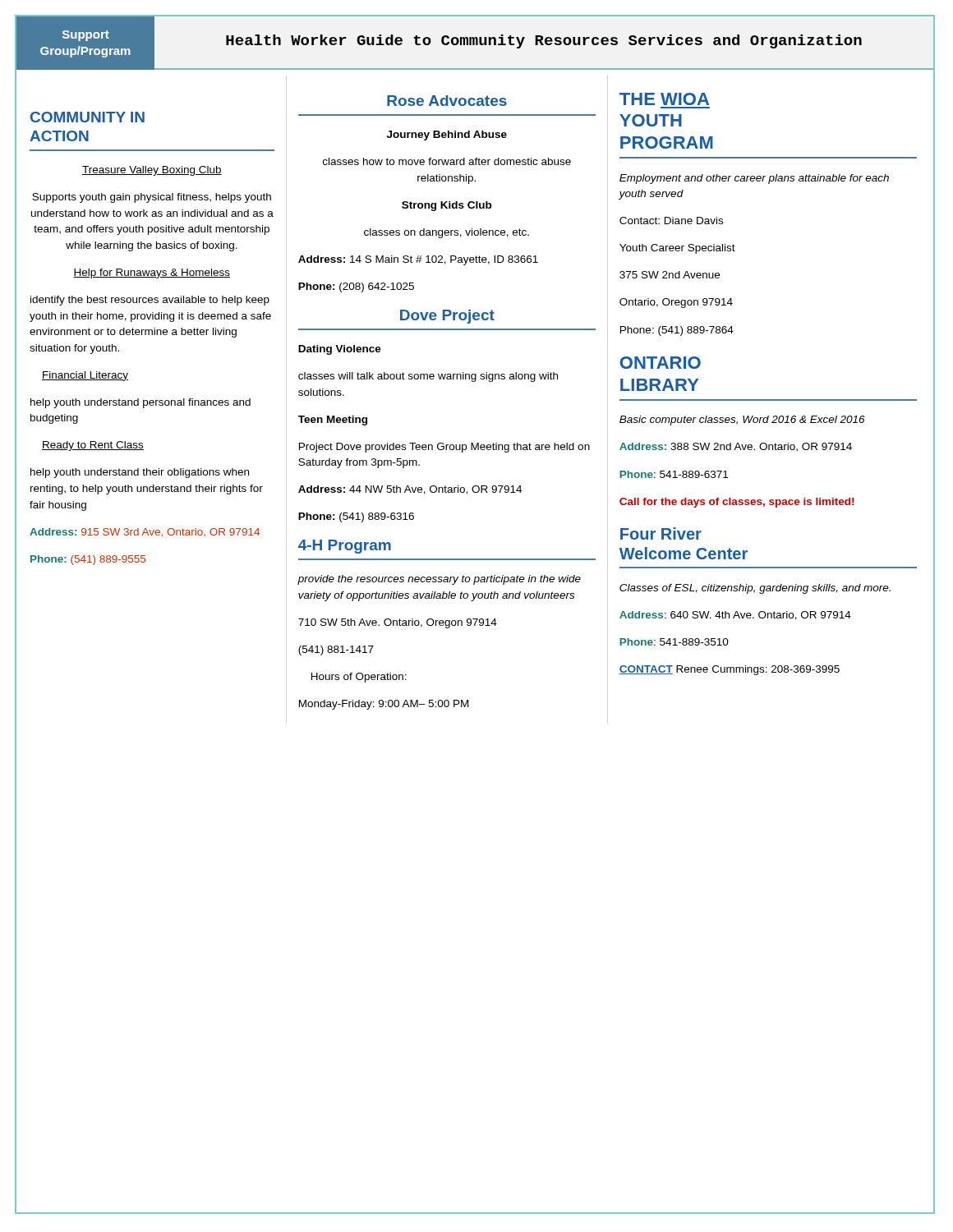Locate the text block starting "provide the resources"
The image size is (953, 1232).
click(x=439, y=580)
